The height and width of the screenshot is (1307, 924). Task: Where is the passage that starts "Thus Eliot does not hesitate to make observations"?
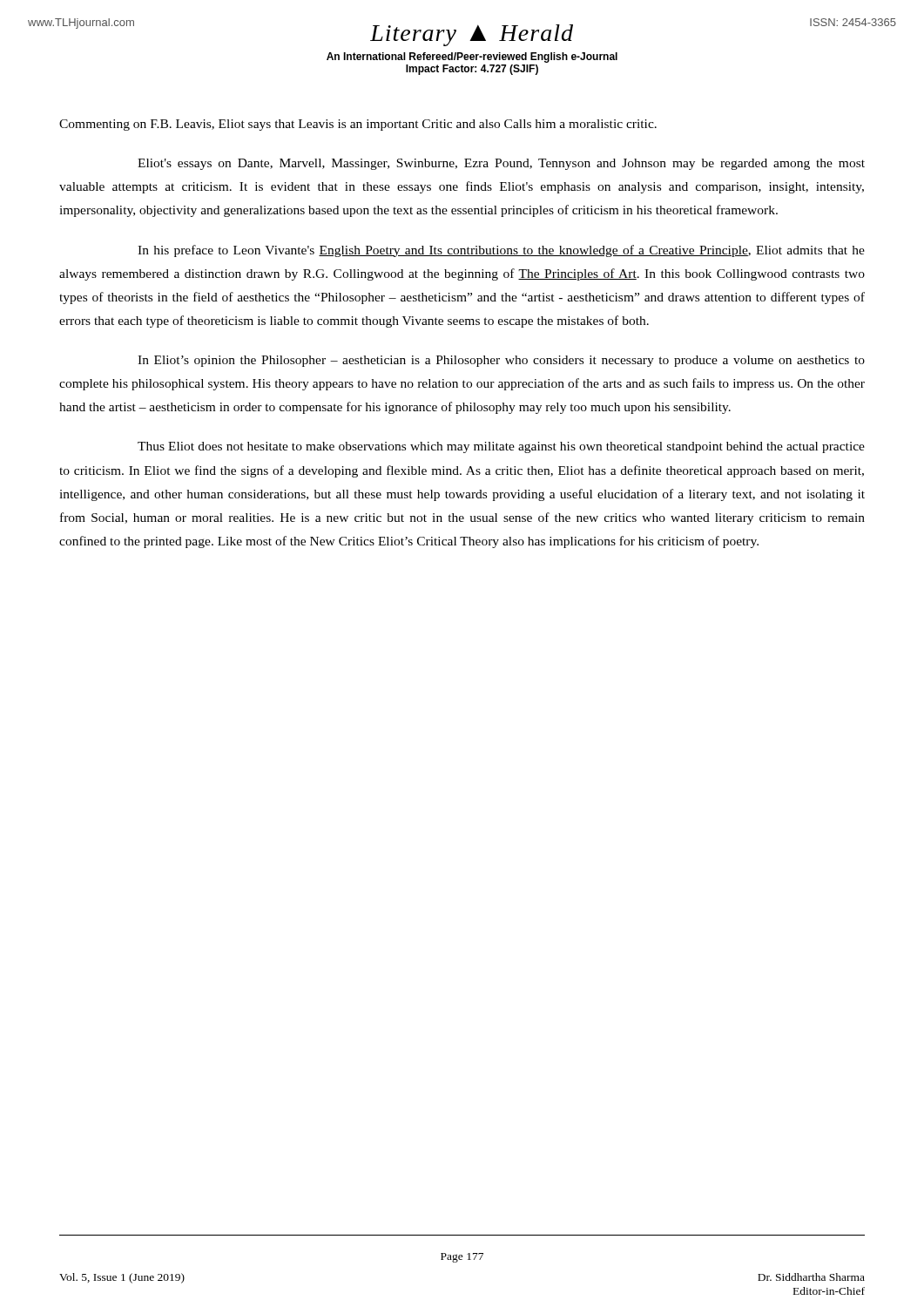pos(462,493)
